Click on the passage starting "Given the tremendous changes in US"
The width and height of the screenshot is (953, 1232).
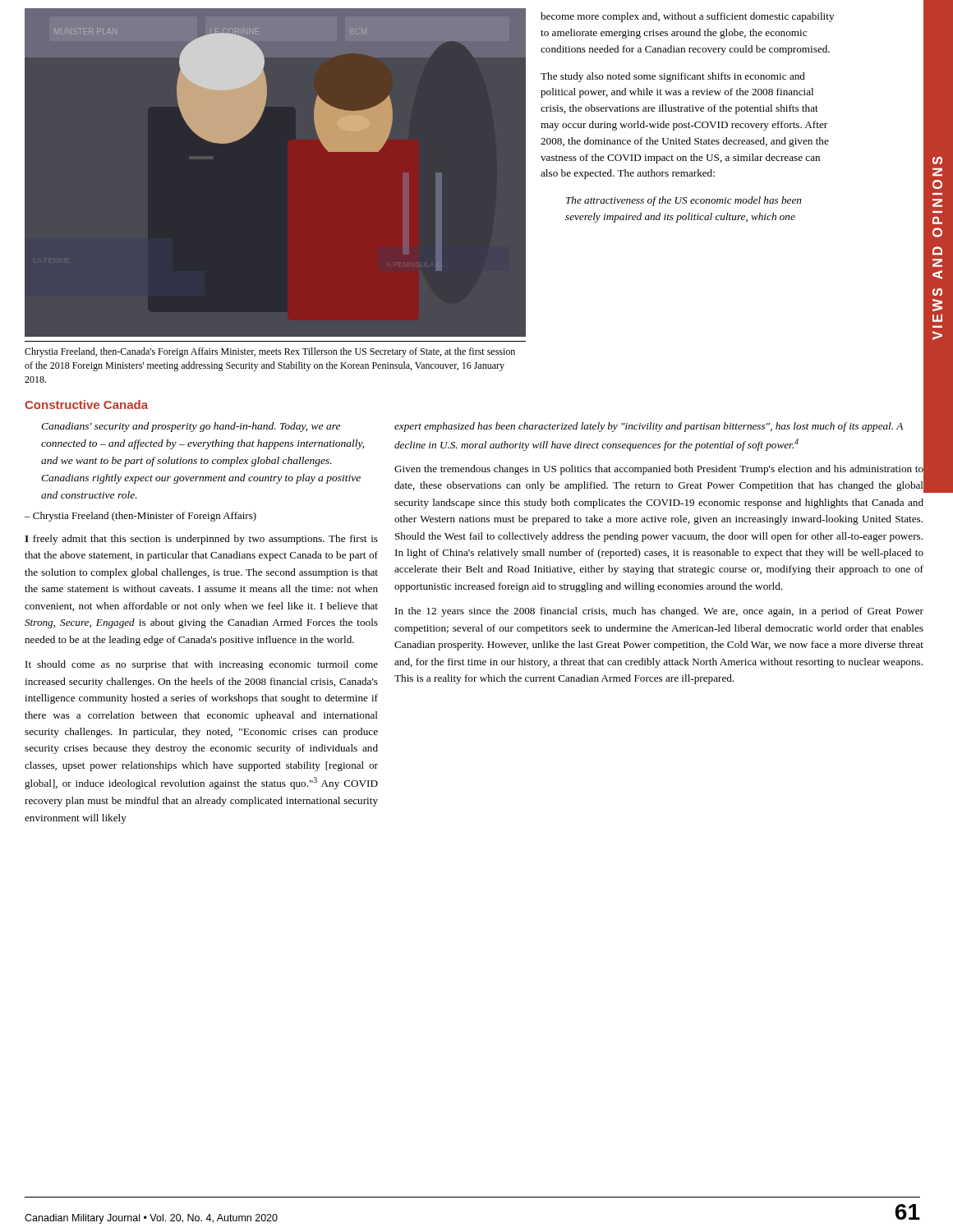[x=659, y=527]
